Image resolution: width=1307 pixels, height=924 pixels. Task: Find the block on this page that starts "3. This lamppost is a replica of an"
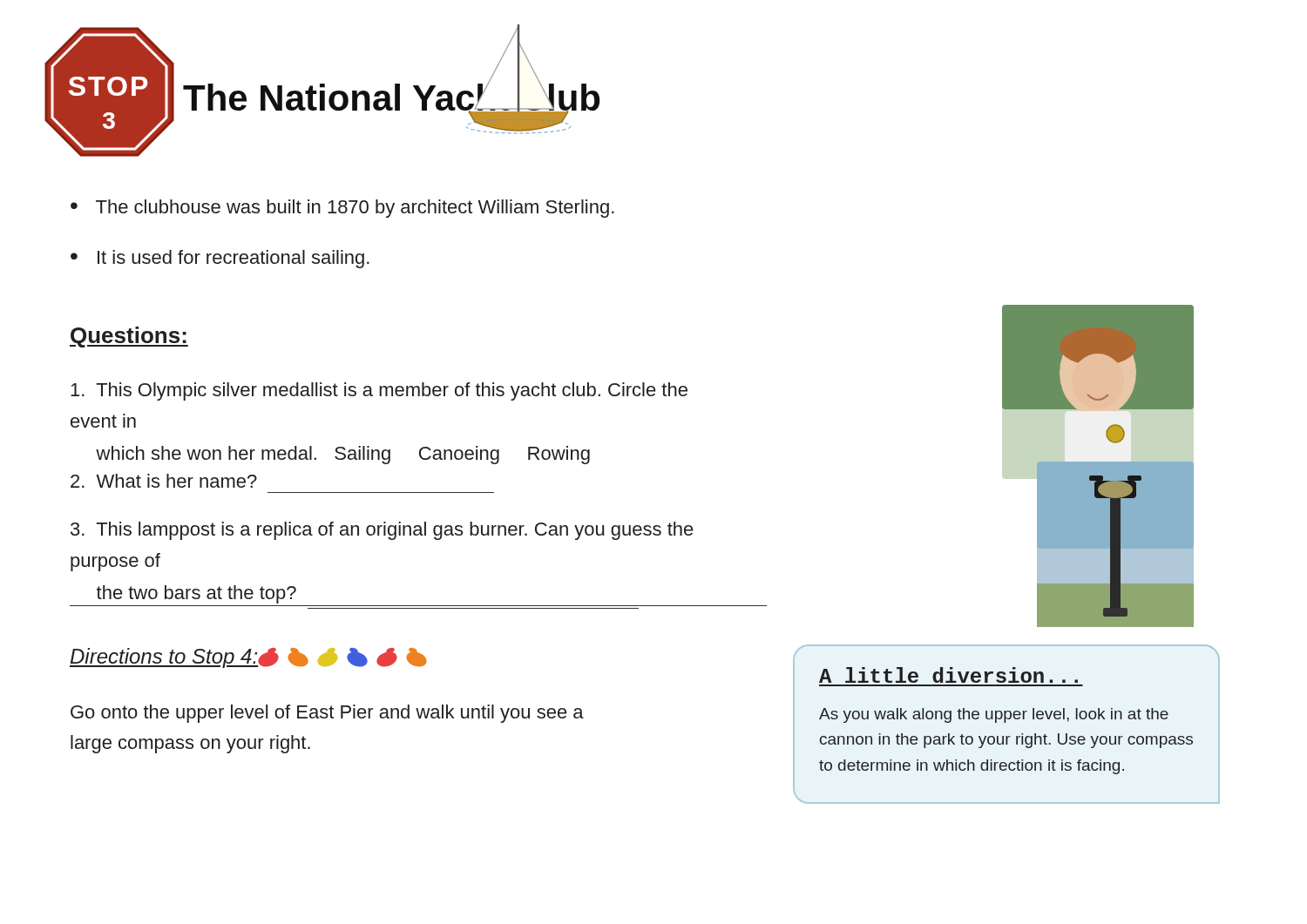pyautogui.click(x=382, y=531)
